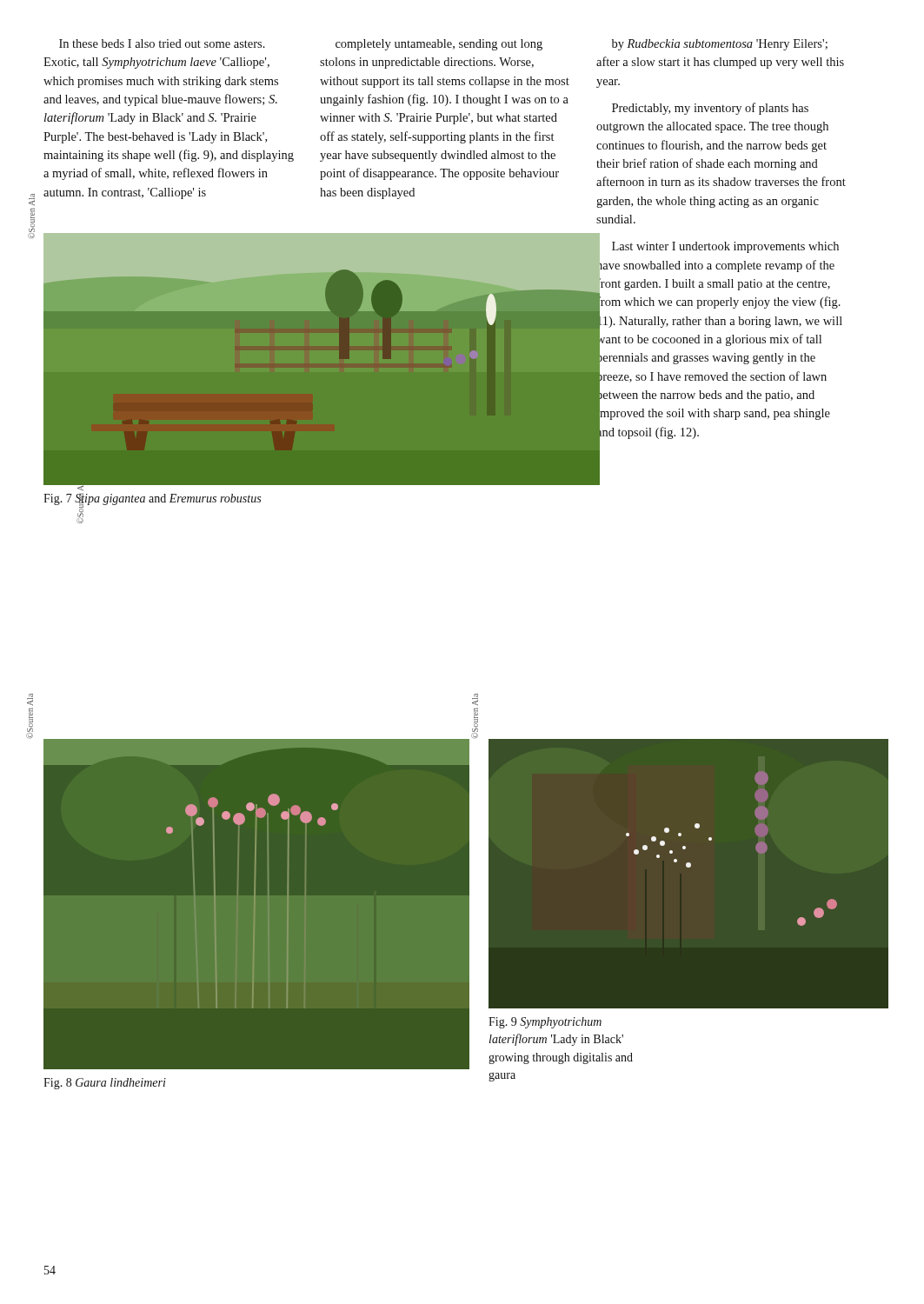
Task: Find the text starting "by Rudbeckia subtomentosa"
Action: pos(722,238)
